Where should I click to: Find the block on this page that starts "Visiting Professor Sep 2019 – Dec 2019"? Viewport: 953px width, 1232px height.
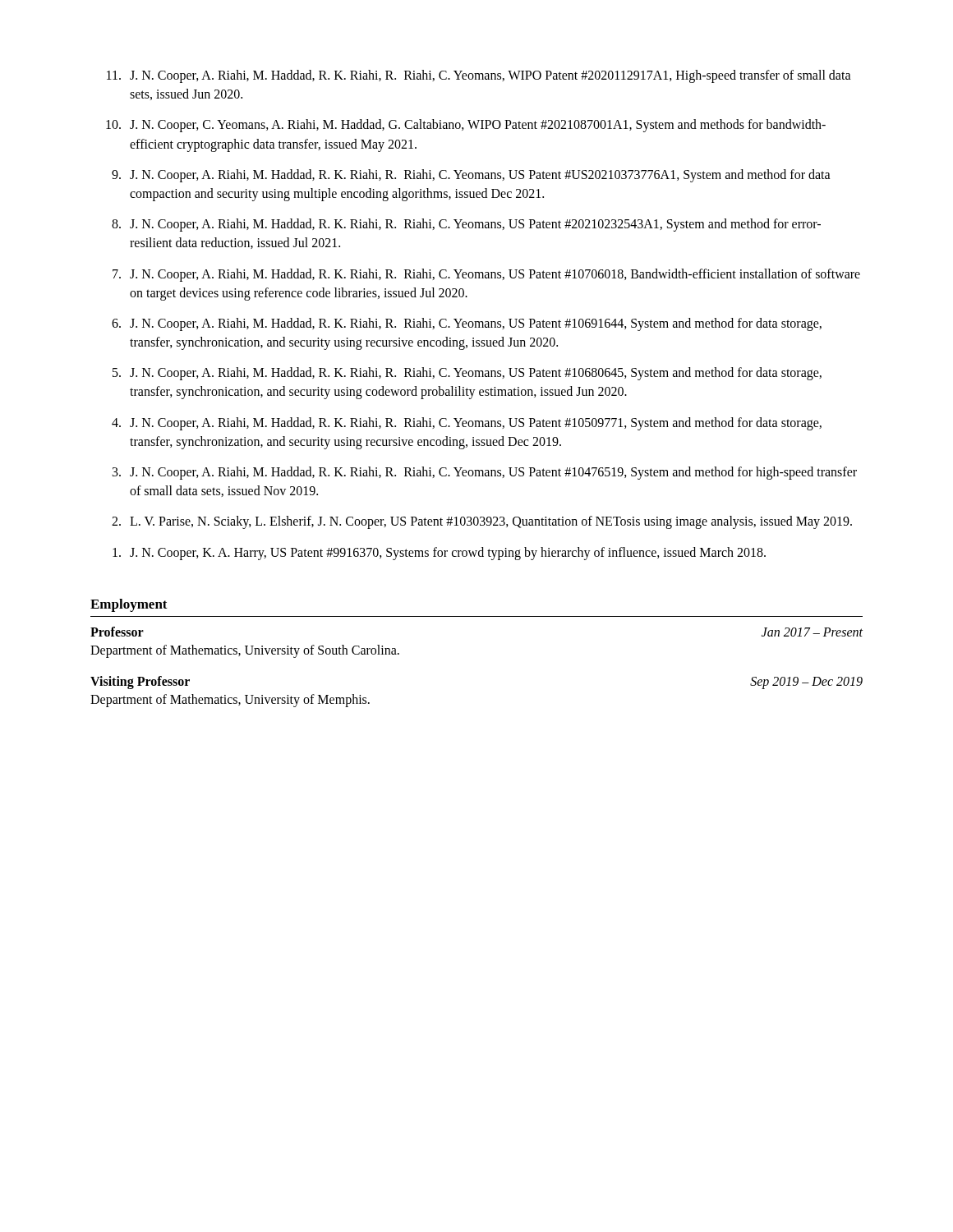[x=141, y=682]
